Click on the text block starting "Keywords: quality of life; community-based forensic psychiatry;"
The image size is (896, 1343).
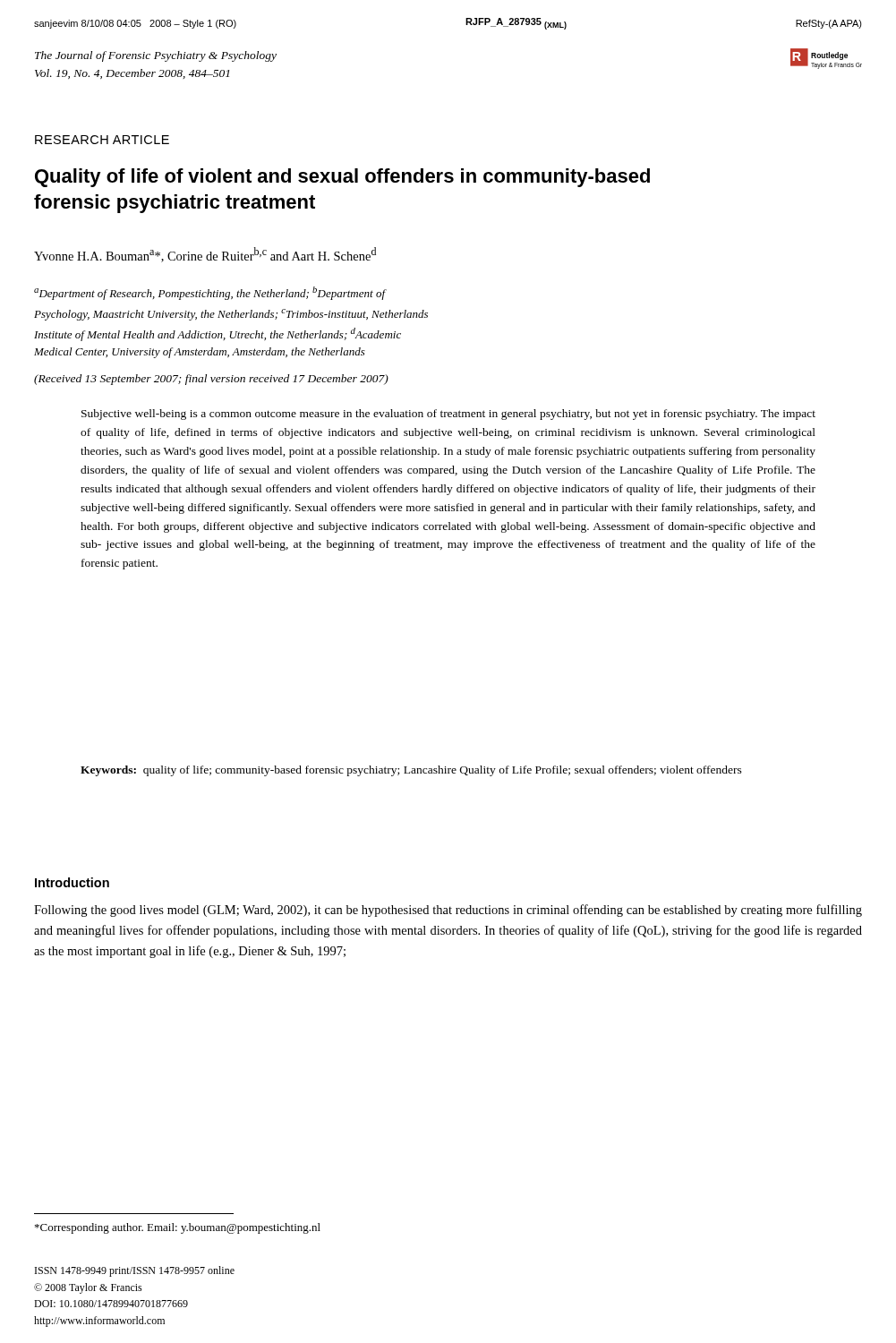[x=411, y=770]
